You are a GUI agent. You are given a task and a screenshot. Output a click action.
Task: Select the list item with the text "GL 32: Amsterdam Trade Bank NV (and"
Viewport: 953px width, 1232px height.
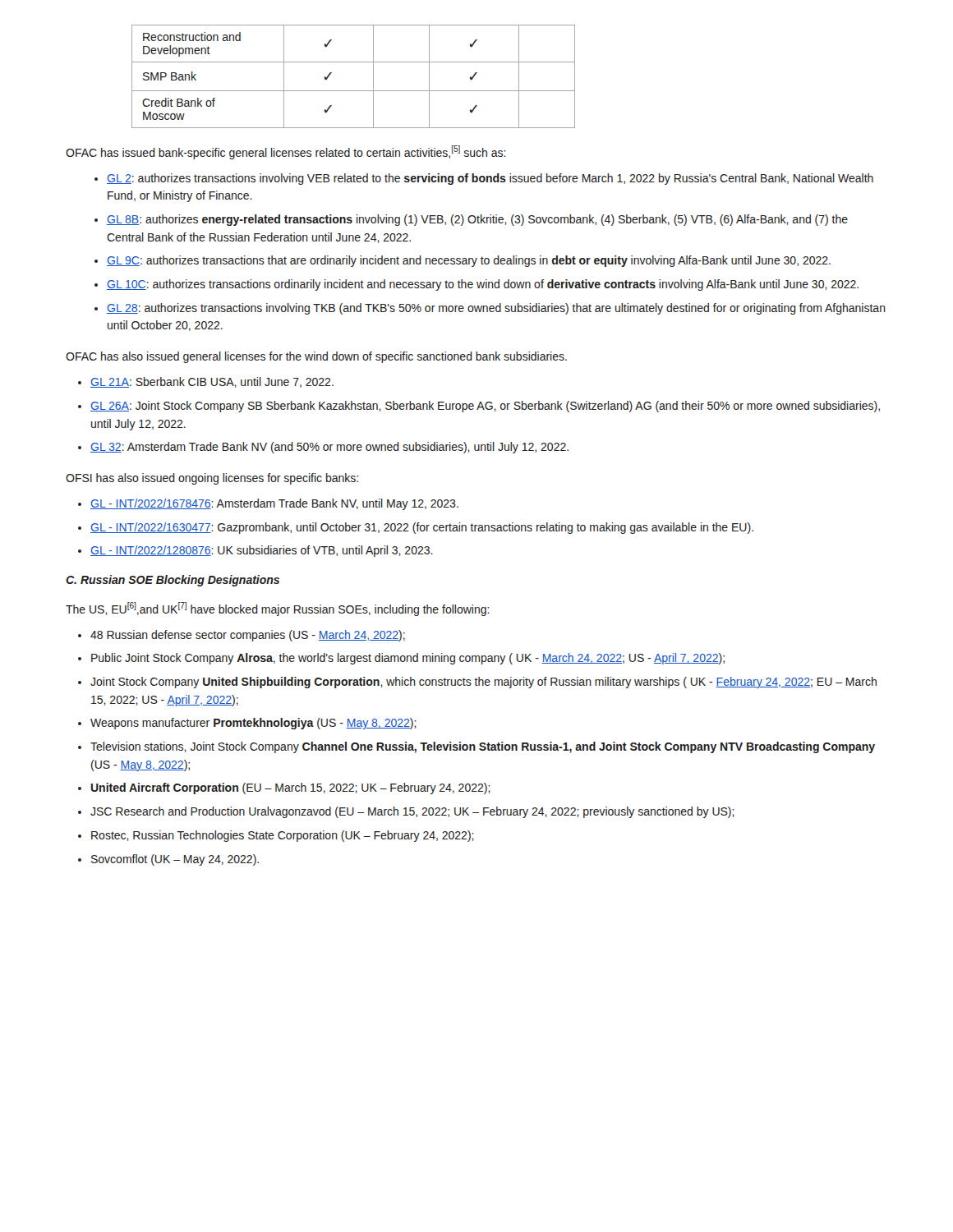(x=476, y=448)
